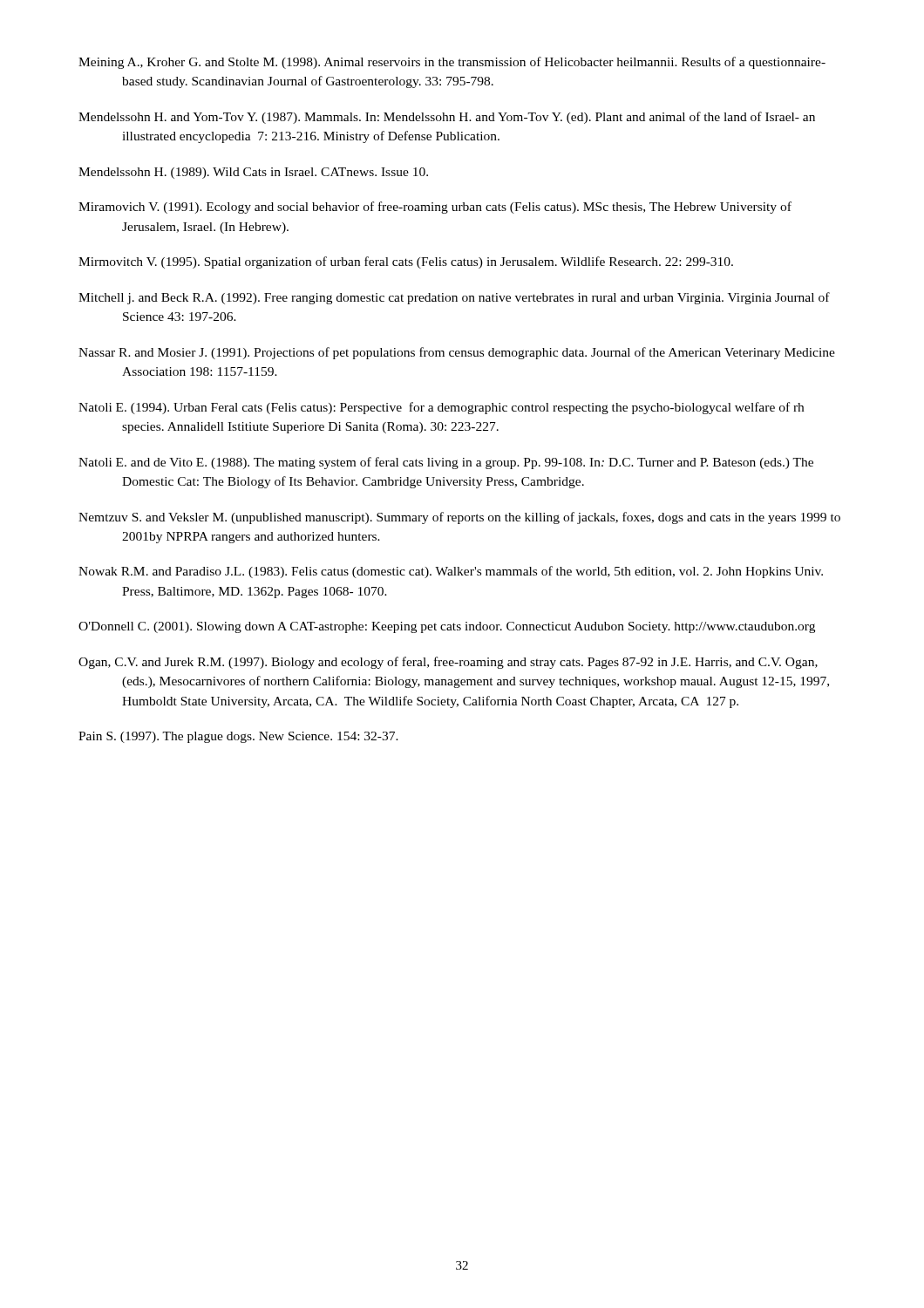924x1308 pixels.
Task: Navigate to the passage starting "Nassar R. and Mosier J. (1991)."
Action: 457,361
